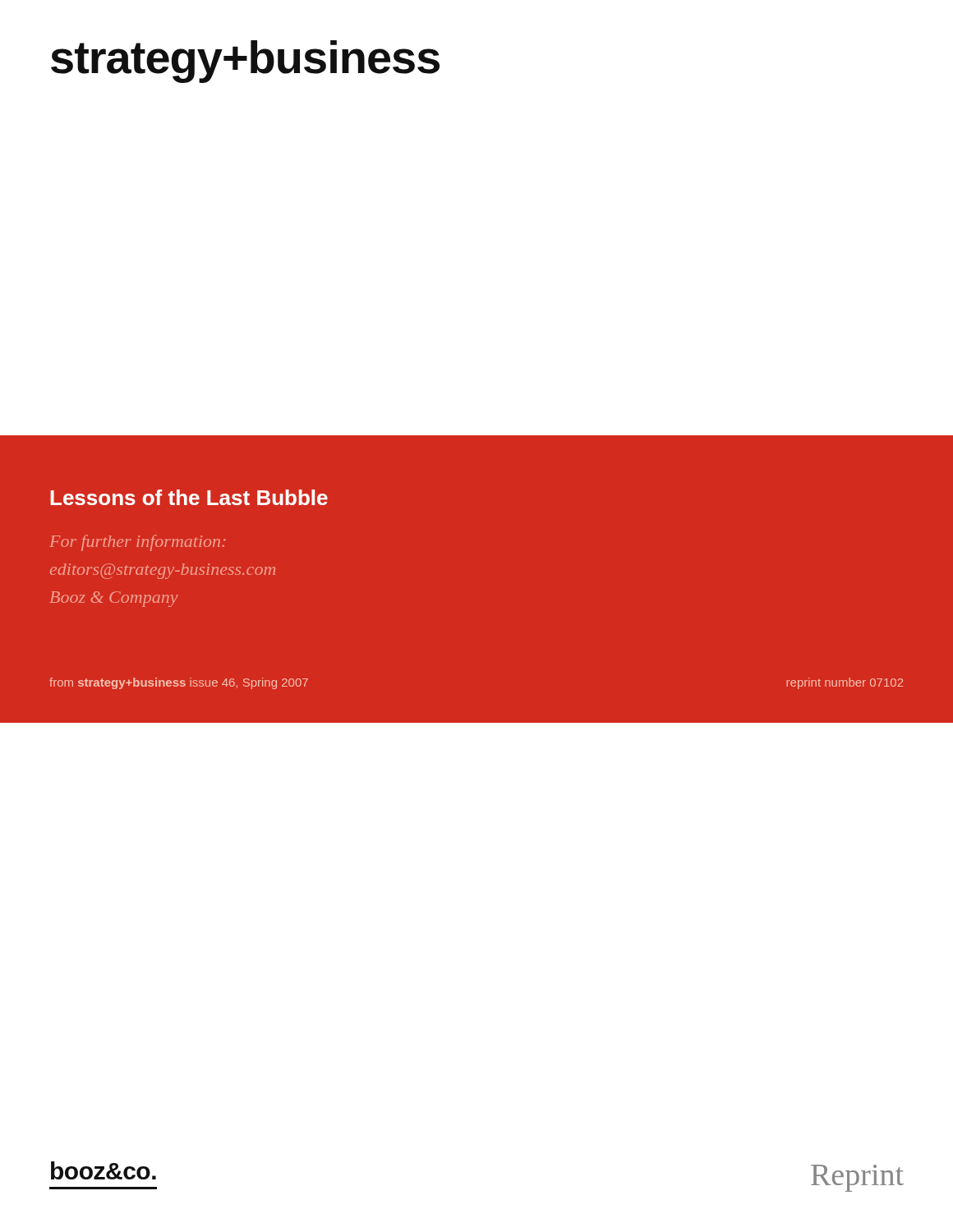Locate the logo
The image size is (953, 1232).
coord(103,1173)
